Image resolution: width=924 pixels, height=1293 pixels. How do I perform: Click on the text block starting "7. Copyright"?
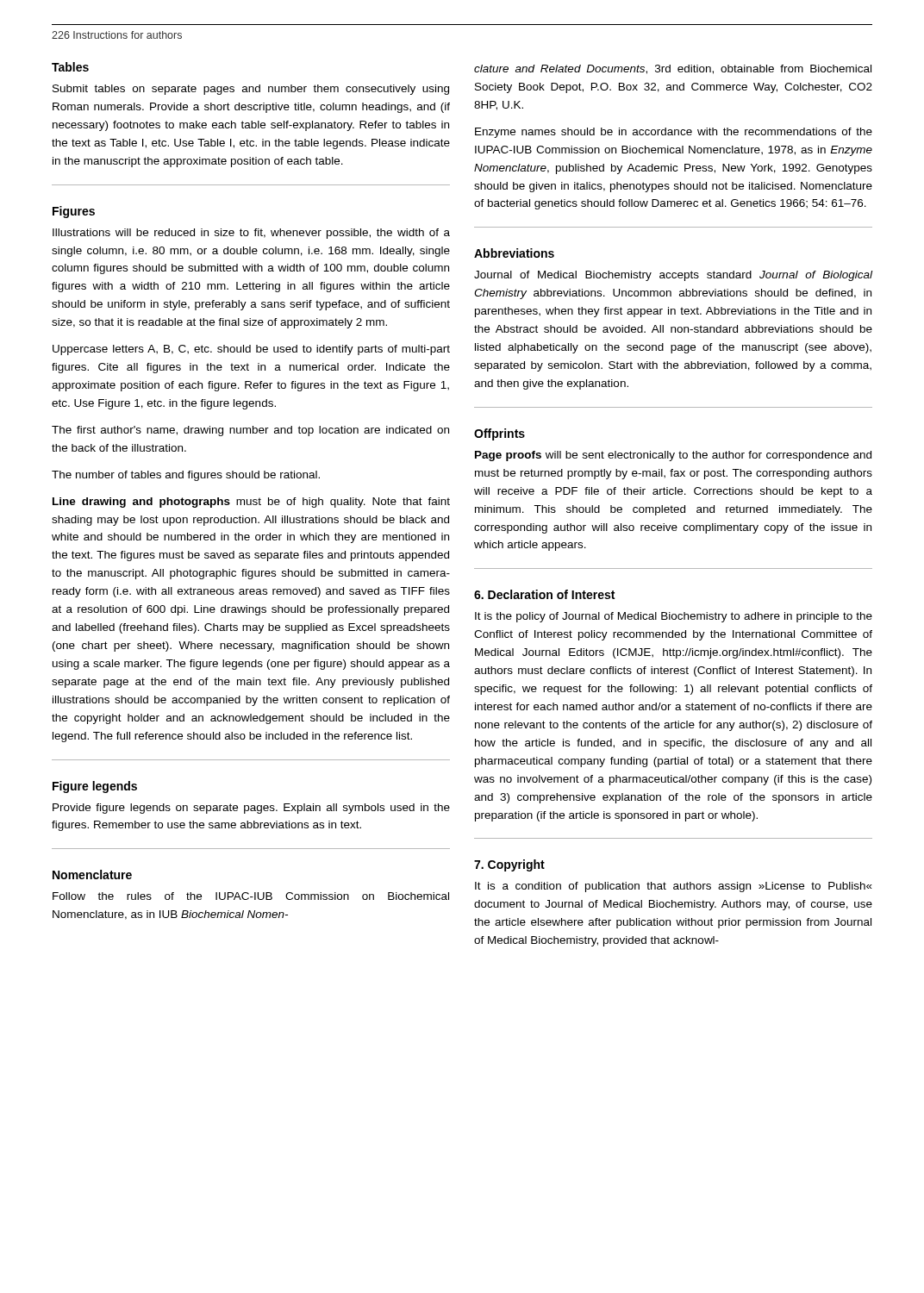tap(509, 865)
